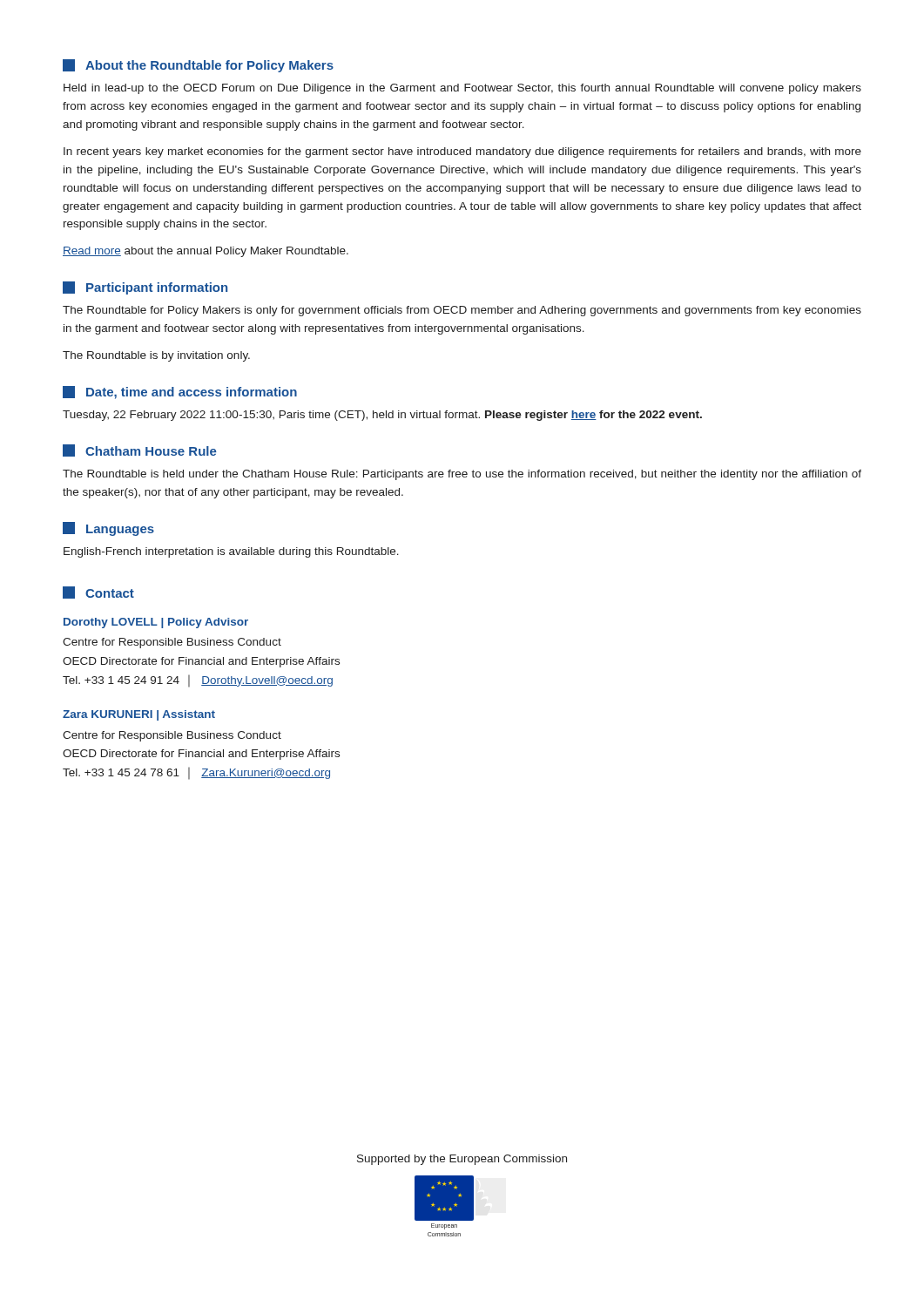Click on the text block starting "About the Roundtable for Policy Makers"

point(198,65)
